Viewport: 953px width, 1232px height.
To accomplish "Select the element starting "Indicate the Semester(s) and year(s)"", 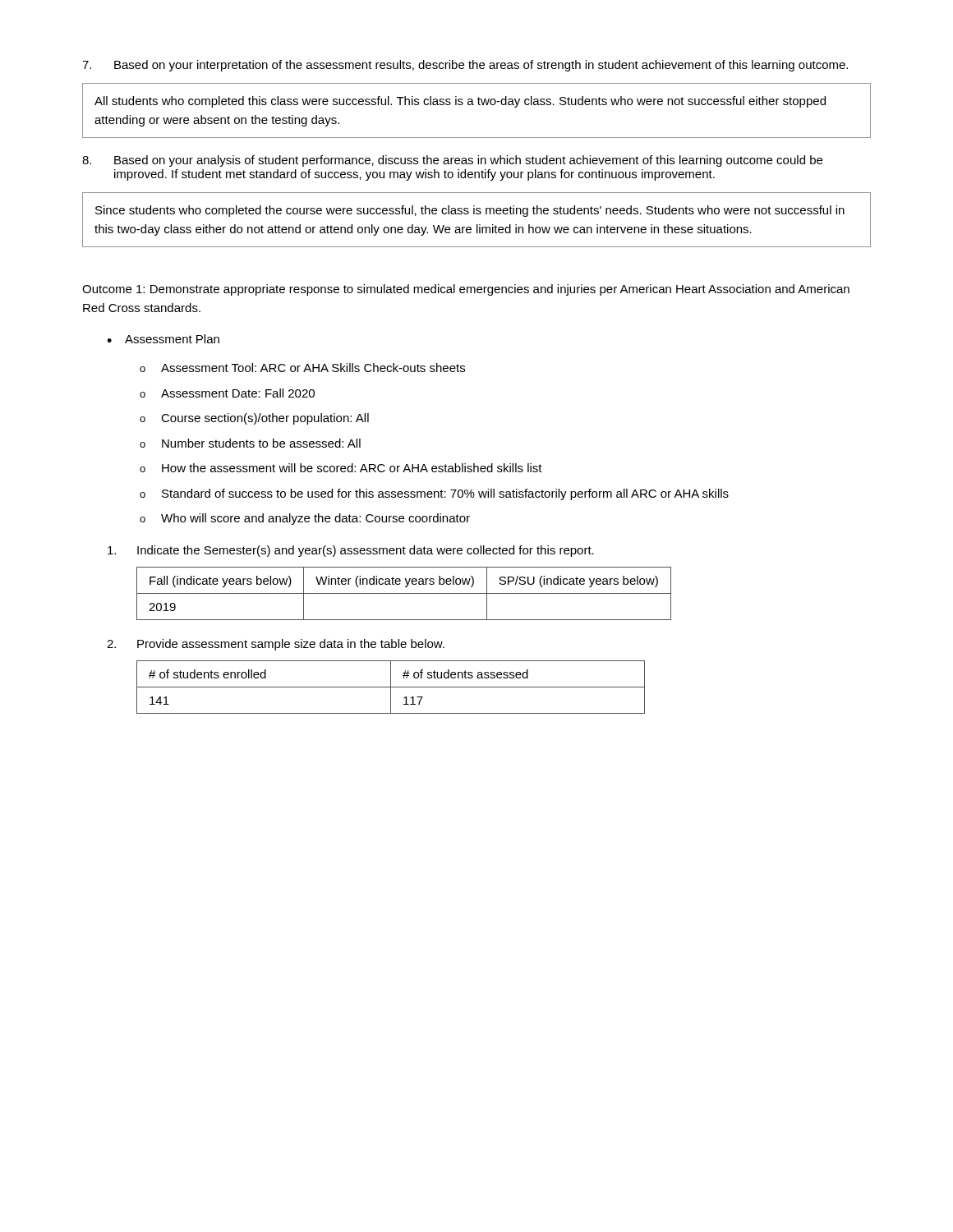I will (x=489, y=550).
